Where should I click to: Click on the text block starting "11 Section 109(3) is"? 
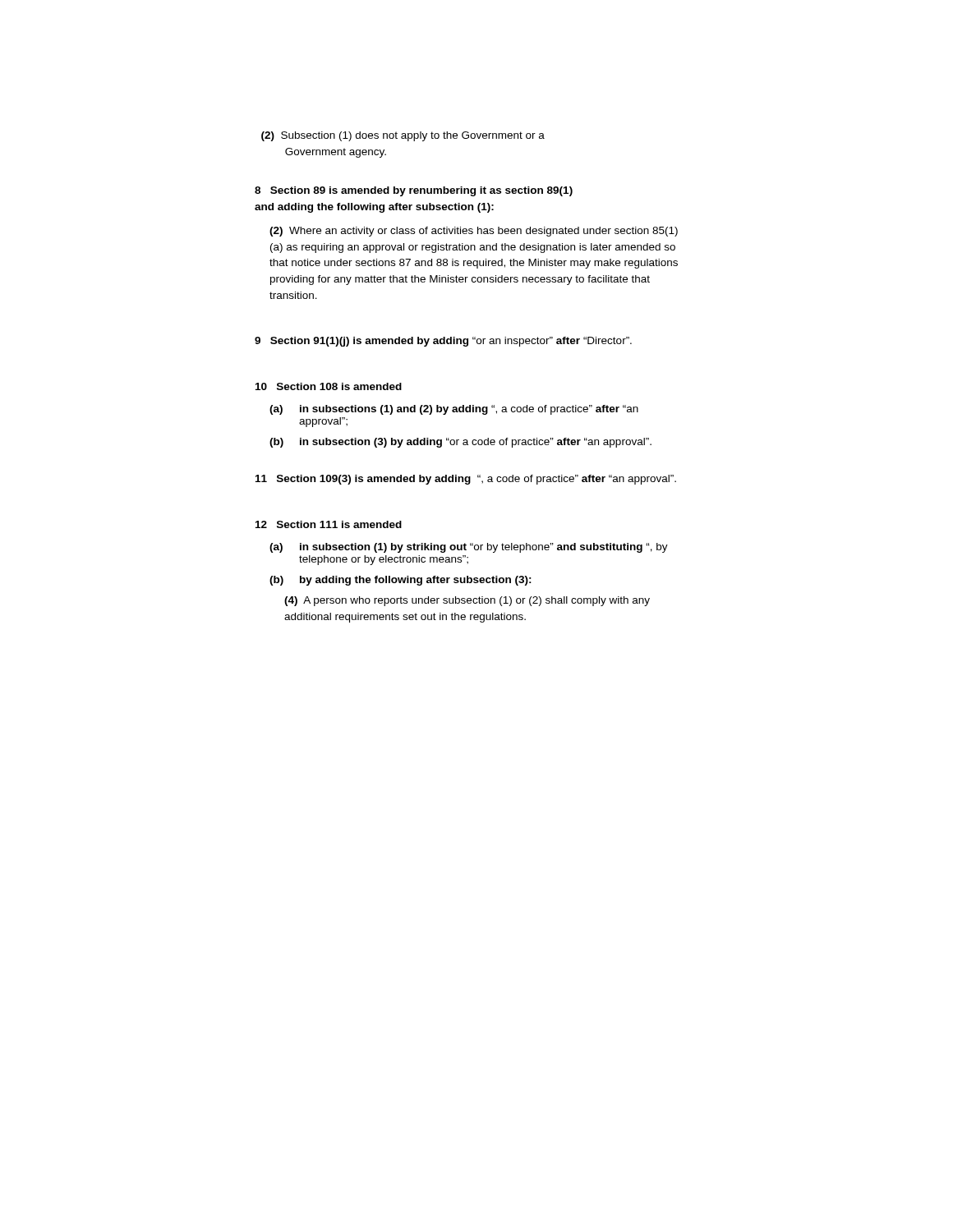[472, 479]
